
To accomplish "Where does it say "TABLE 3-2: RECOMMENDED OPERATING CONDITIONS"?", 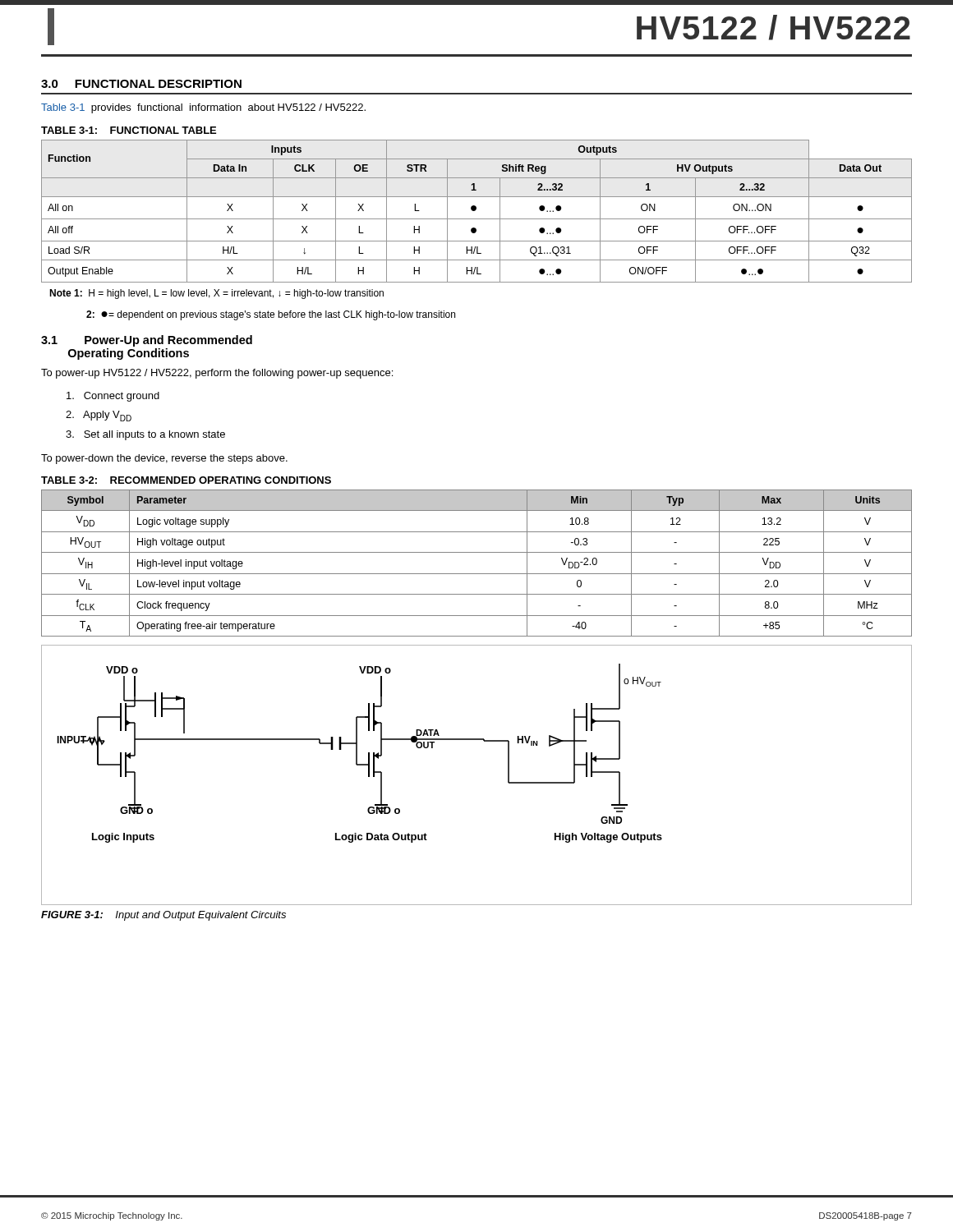I will pyautogui.click(x=186, y=480).
